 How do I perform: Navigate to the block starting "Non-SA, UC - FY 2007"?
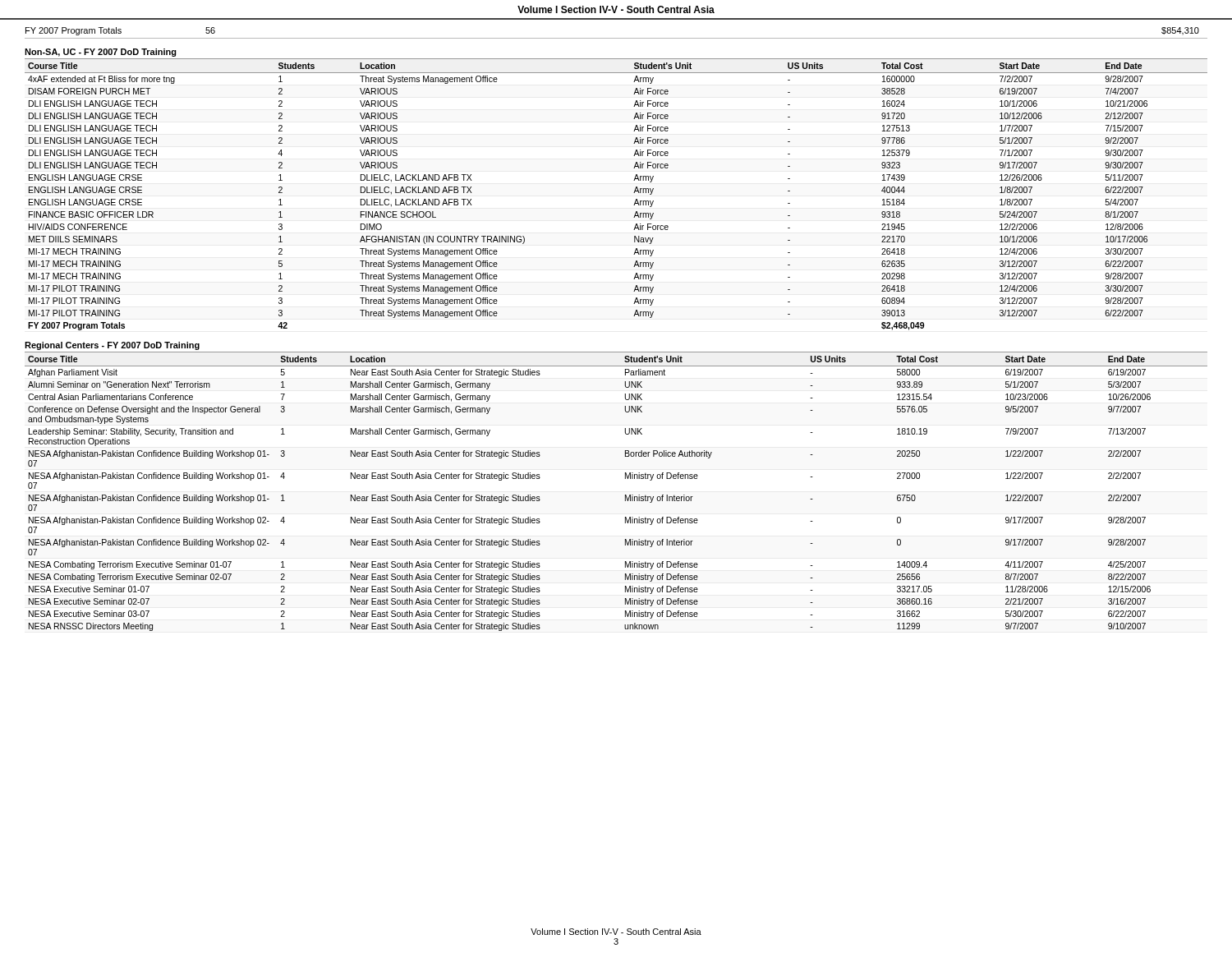pos(101,52)
